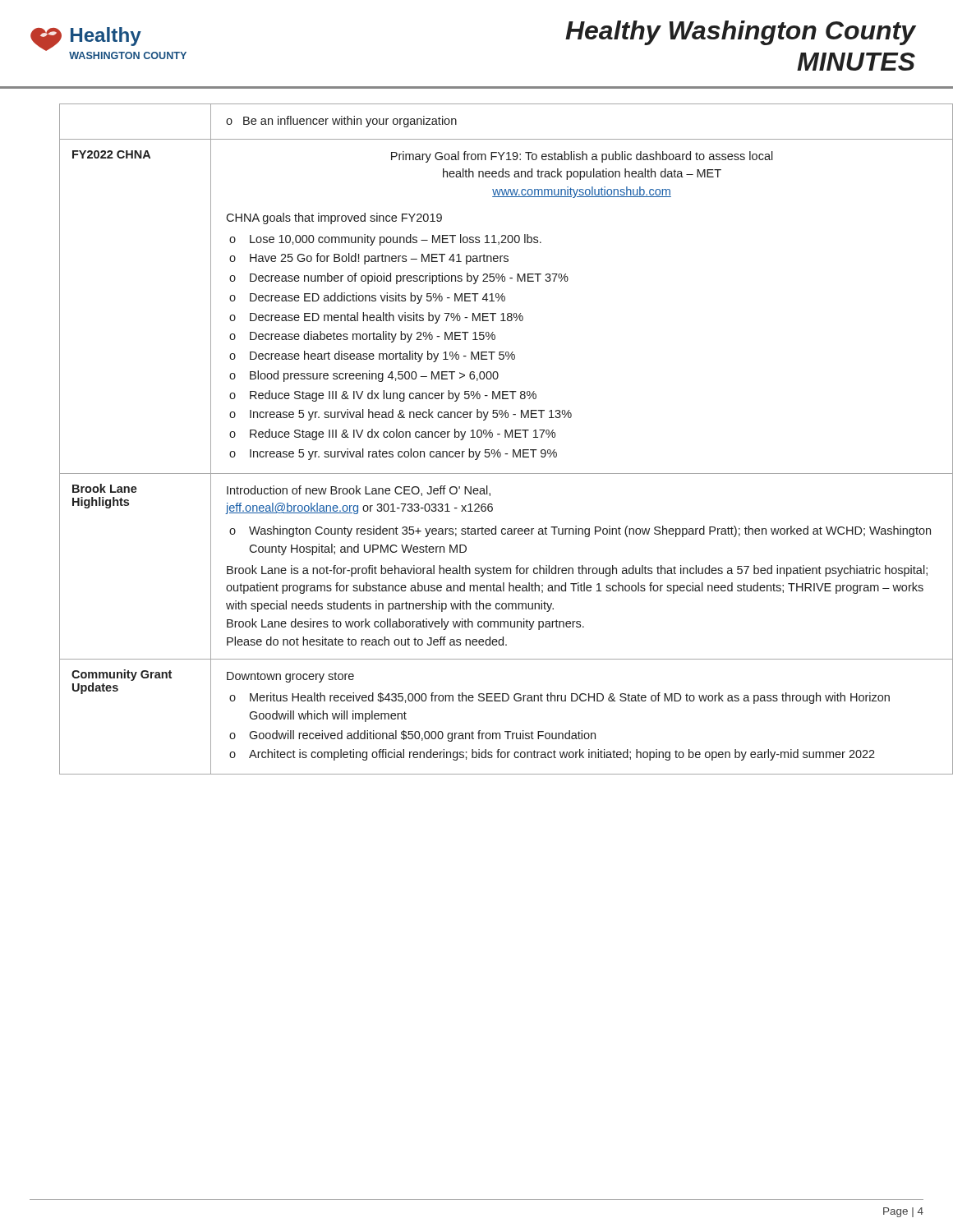
Task: Find the block starting "FY2022 CHNA"
Action: coord(111,154)
